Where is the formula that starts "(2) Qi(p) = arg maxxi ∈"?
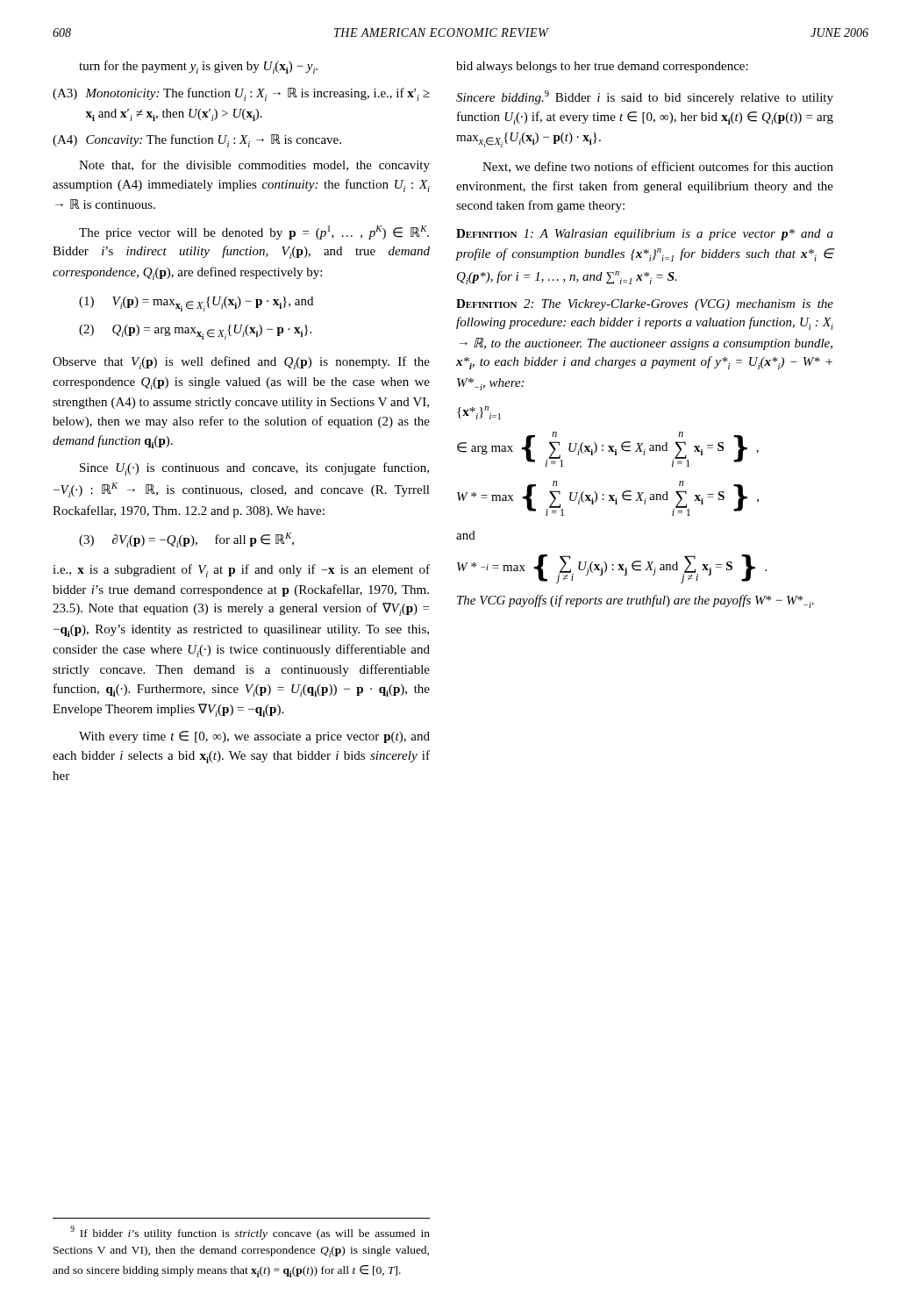This screenshot has height=1316, width=921. pyautogui.click(x=254, y=332)
